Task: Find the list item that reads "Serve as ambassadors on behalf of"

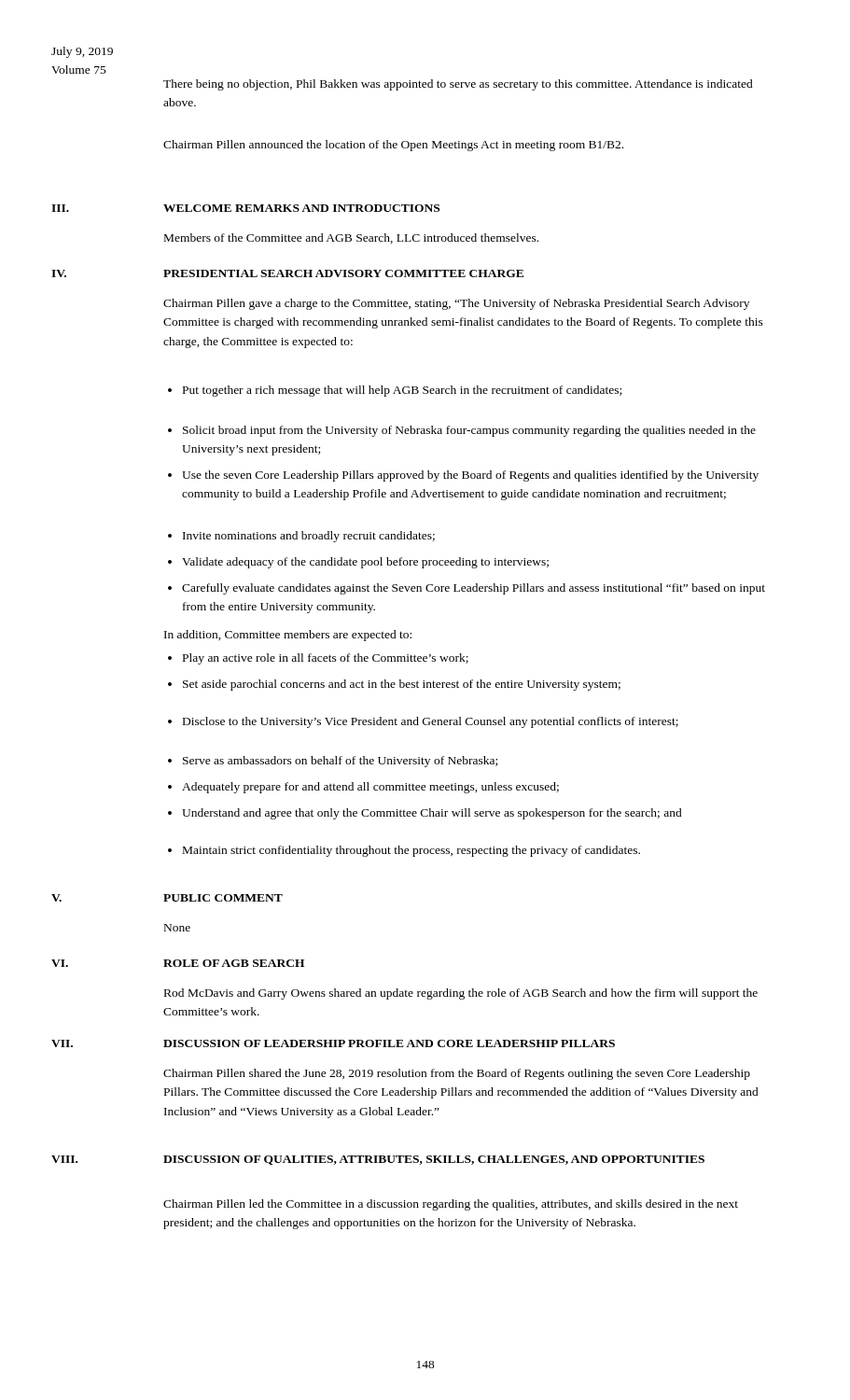Action: 469,761
